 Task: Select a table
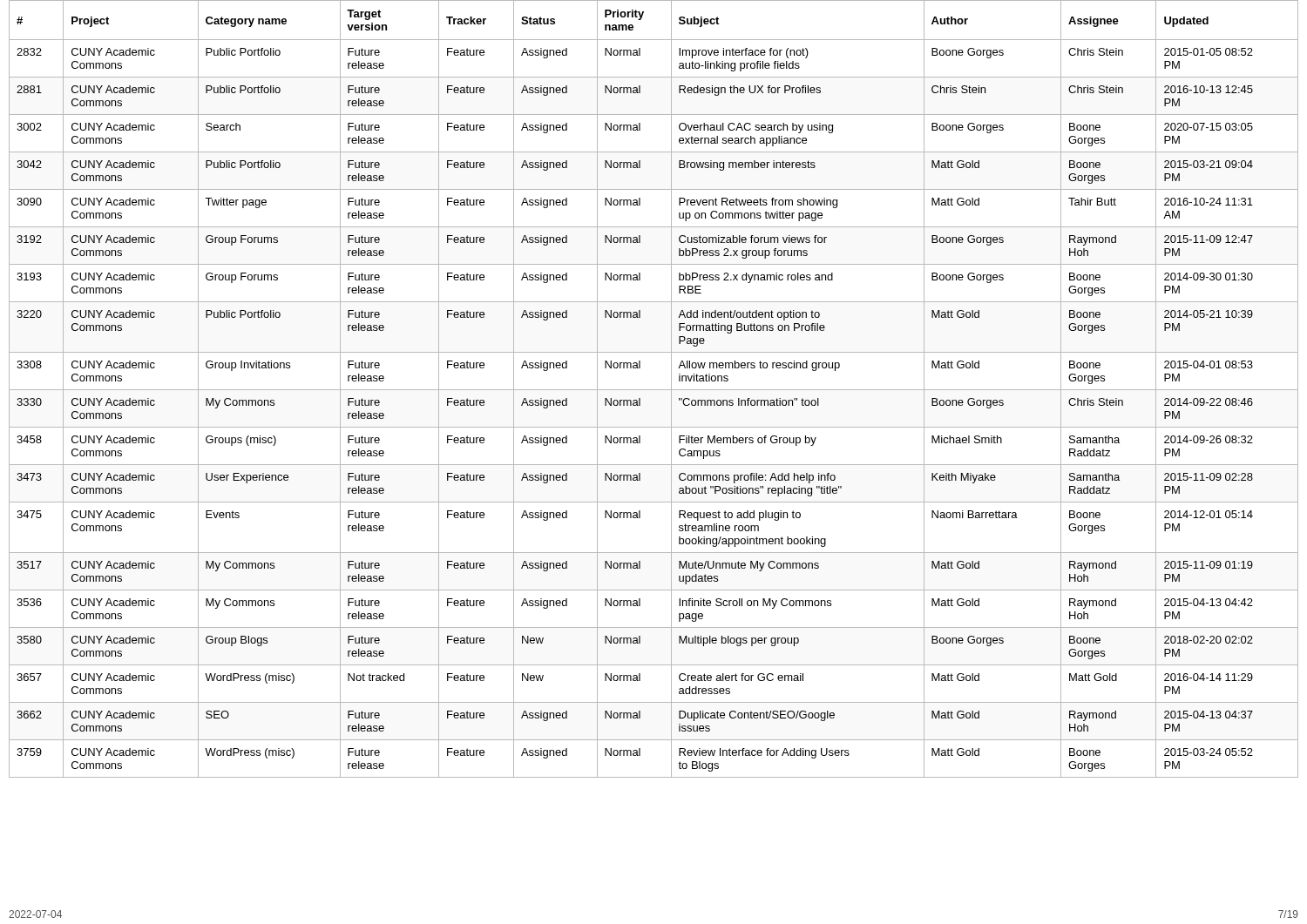click(654, 389)
